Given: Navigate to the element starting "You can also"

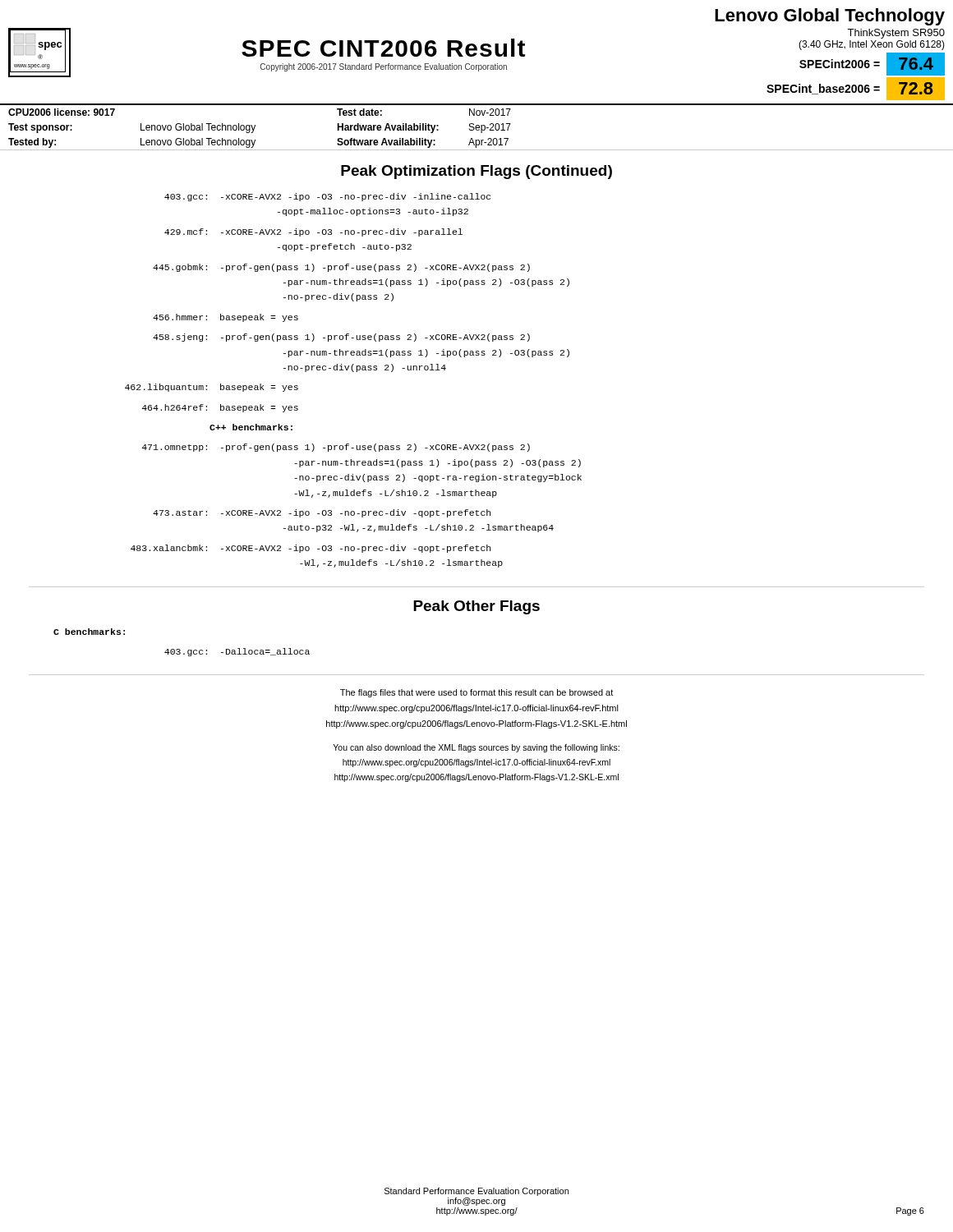Looking at the screenshot, I should pos(476,762).
